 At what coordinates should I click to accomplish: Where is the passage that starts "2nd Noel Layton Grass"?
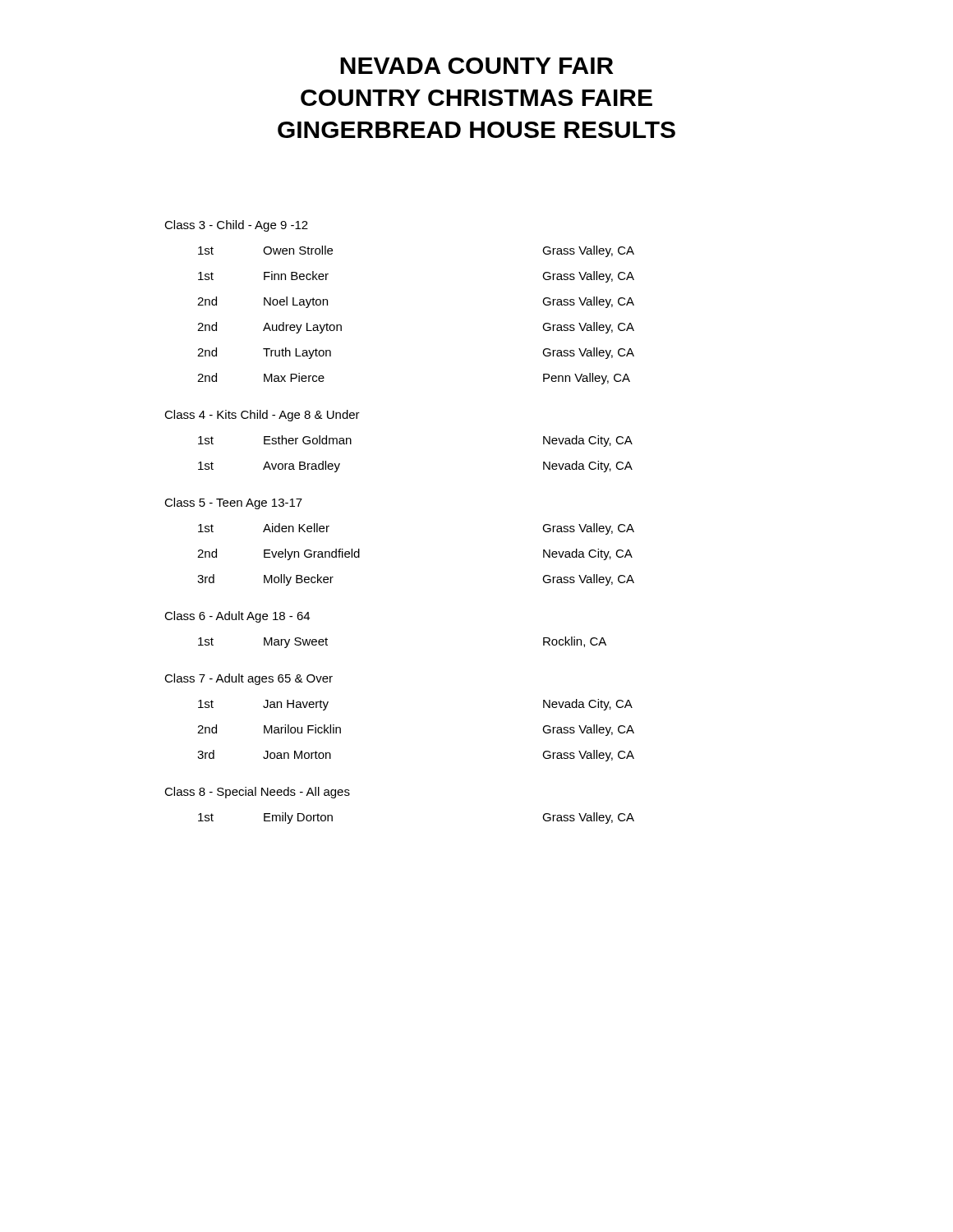(206, 302)
